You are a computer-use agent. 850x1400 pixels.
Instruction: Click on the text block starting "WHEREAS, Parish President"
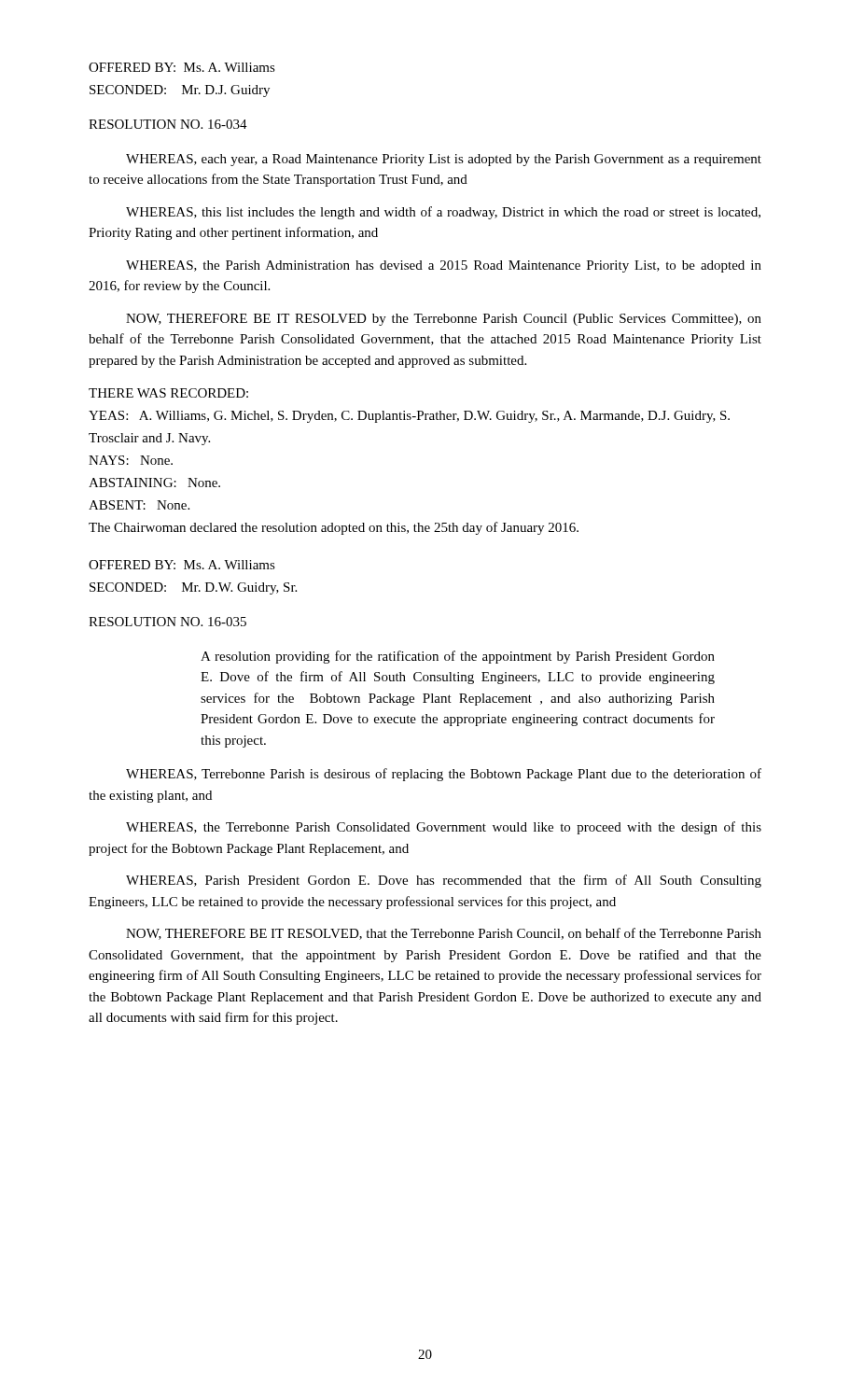(x=425, y=891)
